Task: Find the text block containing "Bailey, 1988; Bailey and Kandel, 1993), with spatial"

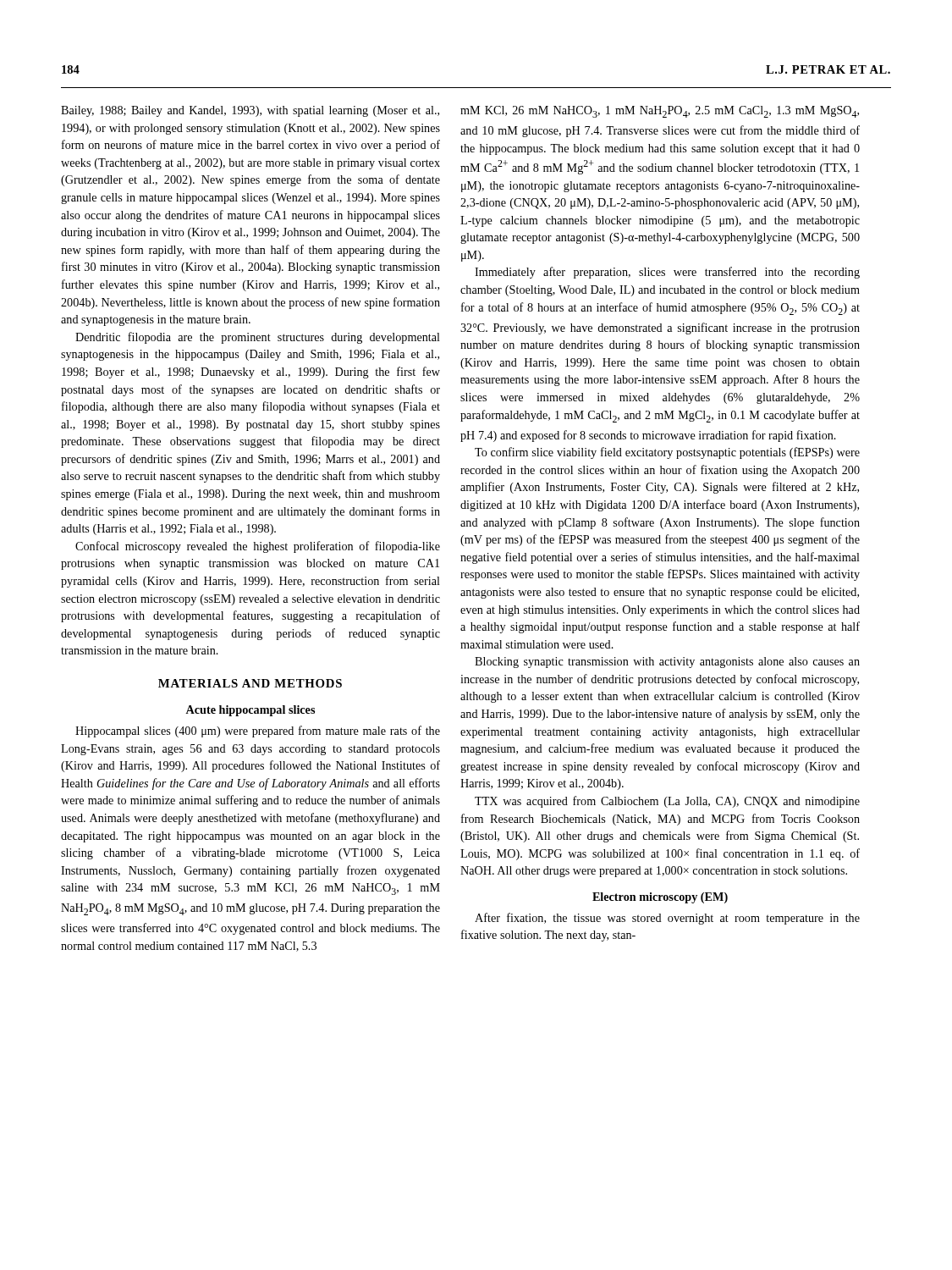Action: click(250, 215)
